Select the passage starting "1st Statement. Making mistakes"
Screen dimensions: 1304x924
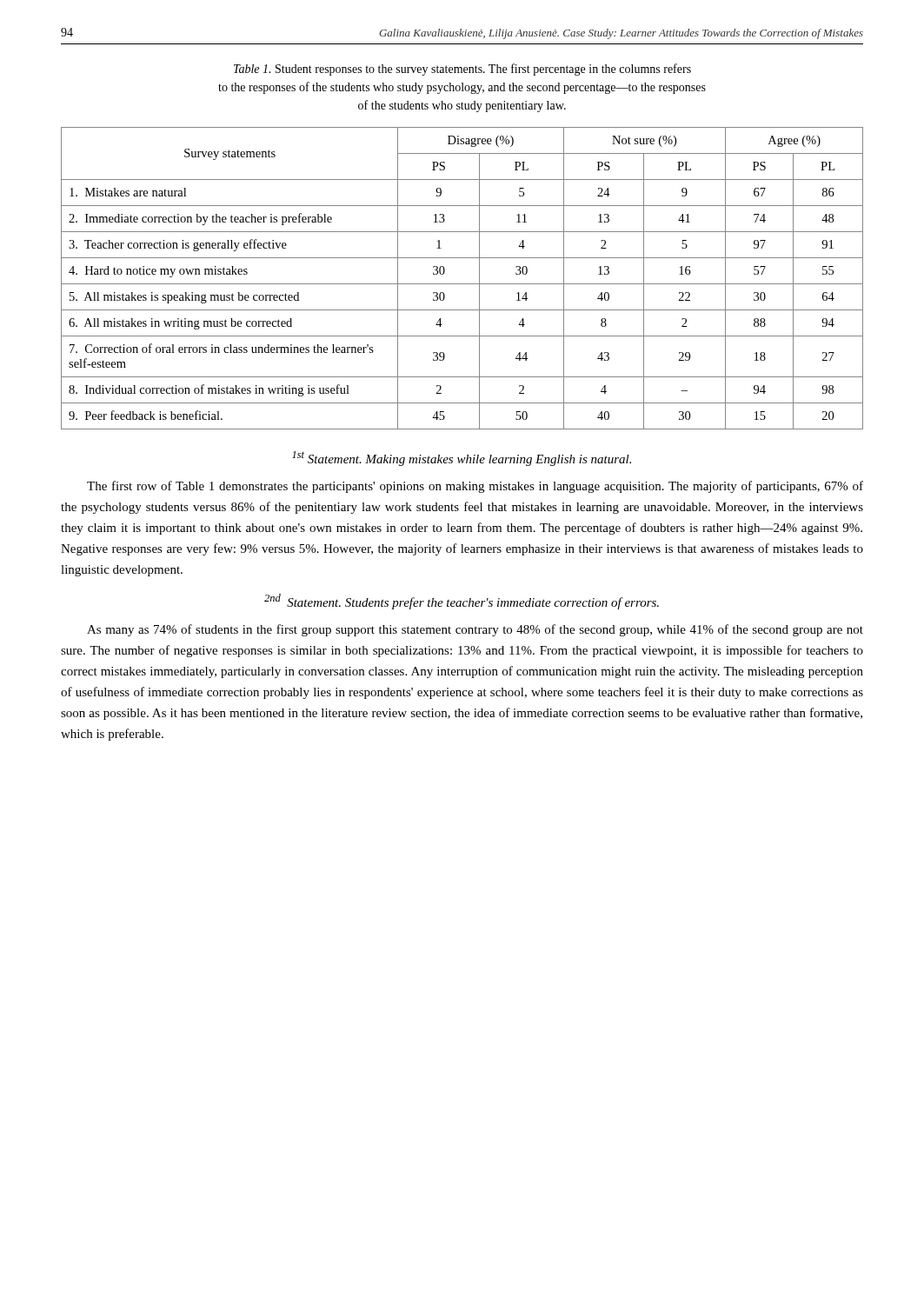[x=462, y=457]
